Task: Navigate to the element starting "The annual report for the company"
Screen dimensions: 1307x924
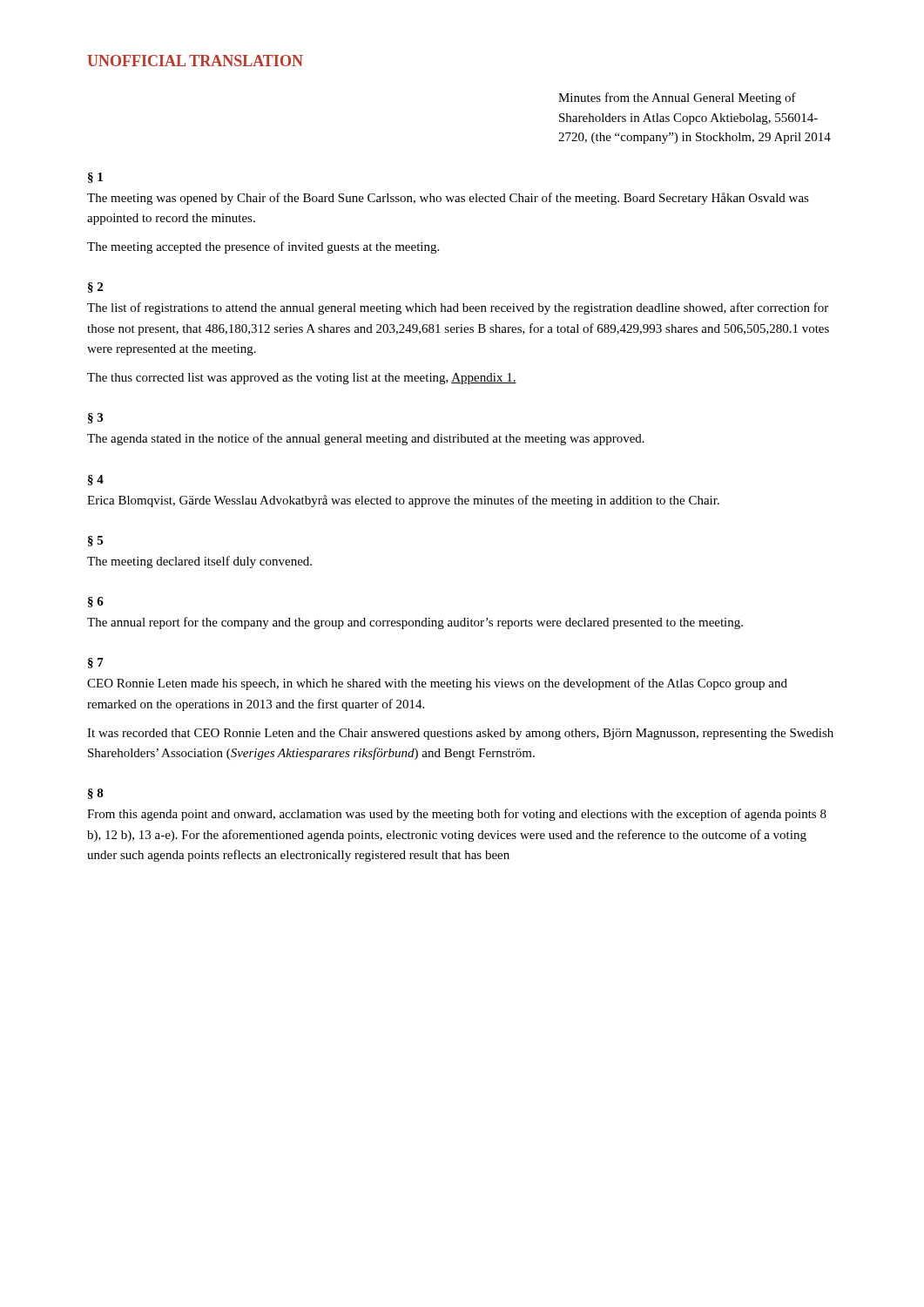Action: click(462, 623)
